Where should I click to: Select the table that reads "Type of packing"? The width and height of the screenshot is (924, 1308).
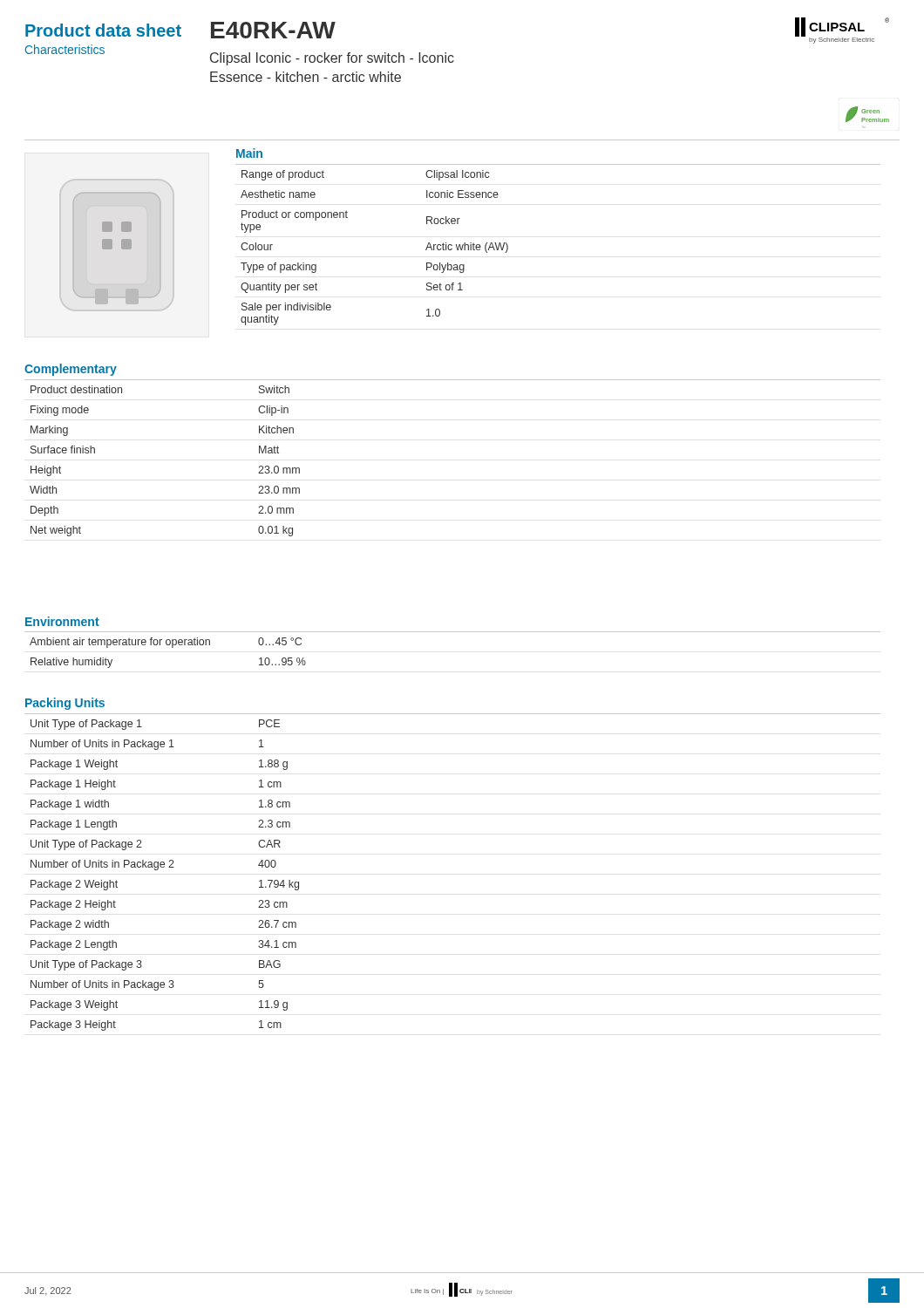(558, 247)
